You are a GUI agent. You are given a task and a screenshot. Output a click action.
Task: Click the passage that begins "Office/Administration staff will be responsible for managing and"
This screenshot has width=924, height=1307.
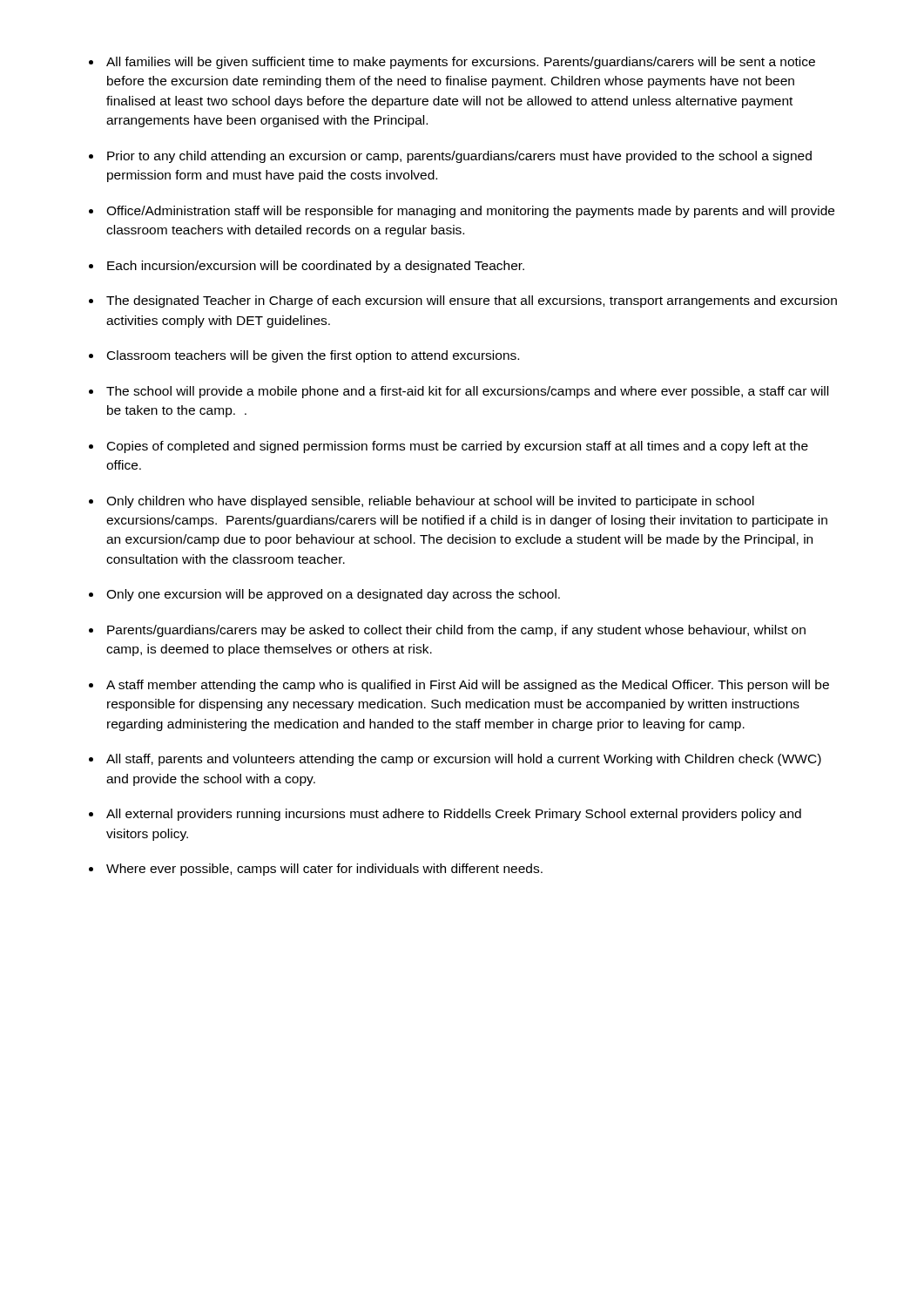coord(471,220)
